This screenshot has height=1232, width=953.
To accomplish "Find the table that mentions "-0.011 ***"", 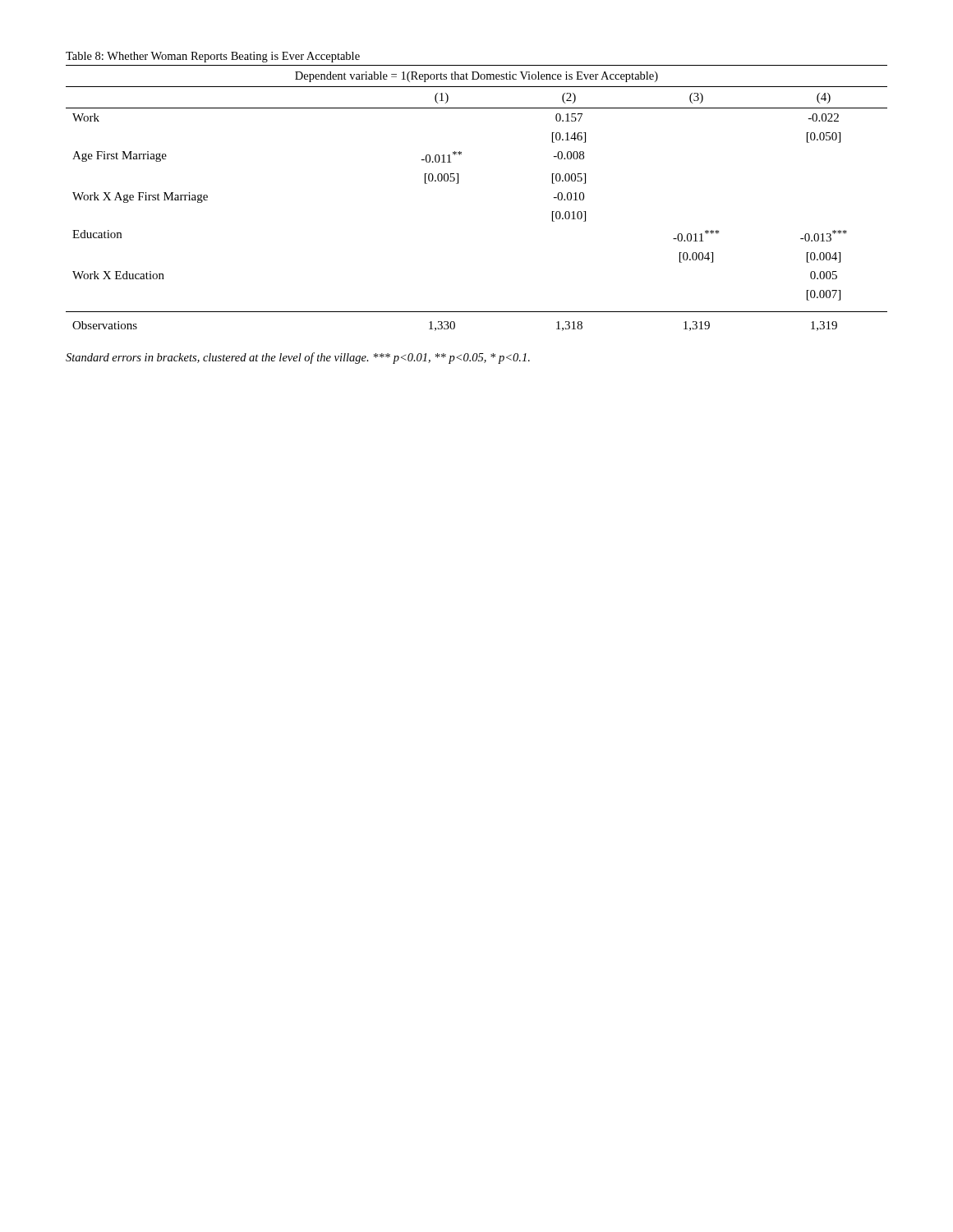I will [476, 200].
